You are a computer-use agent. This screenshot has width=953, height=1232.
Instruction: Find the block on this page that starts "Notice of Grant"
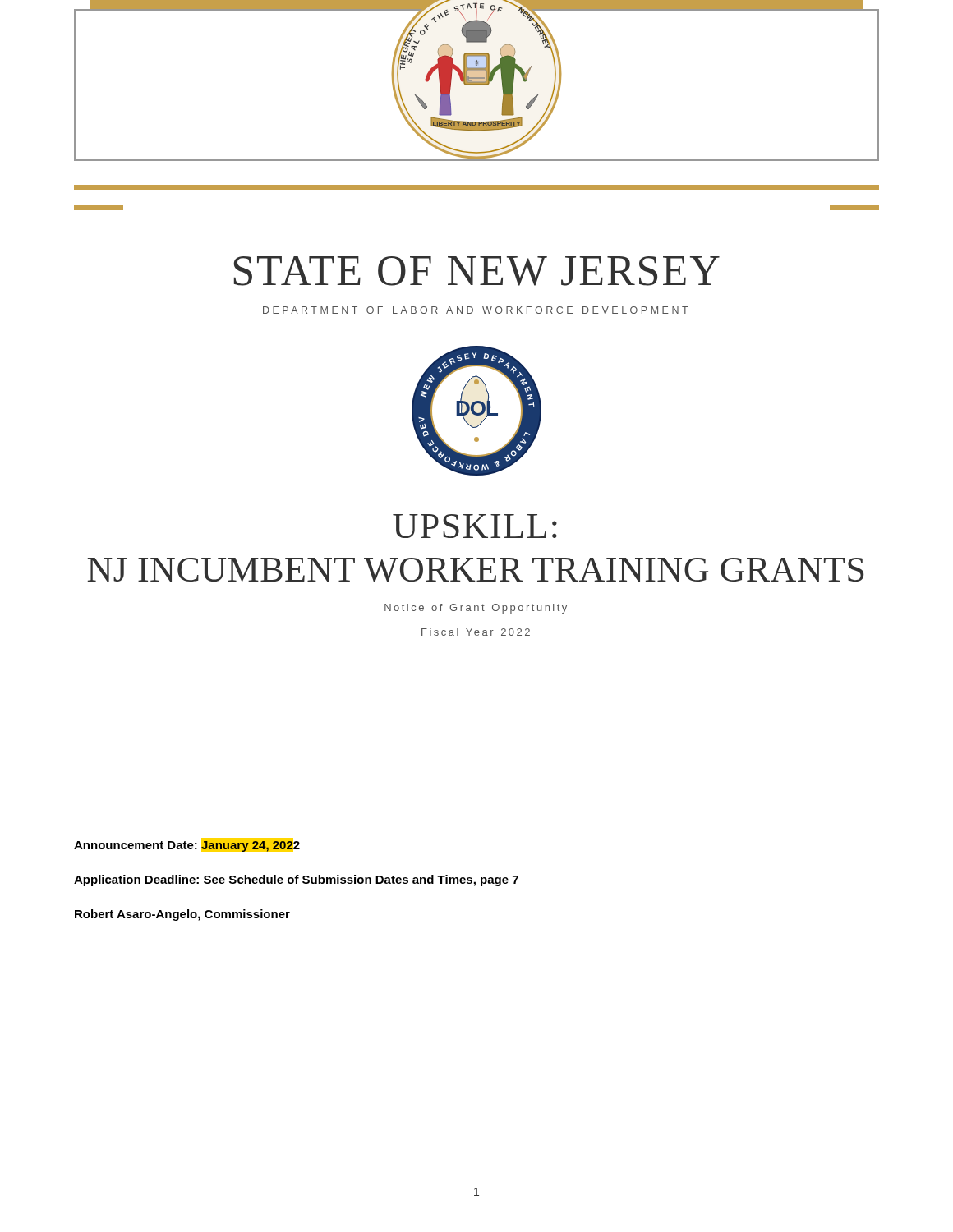click(x=476, y=607)
